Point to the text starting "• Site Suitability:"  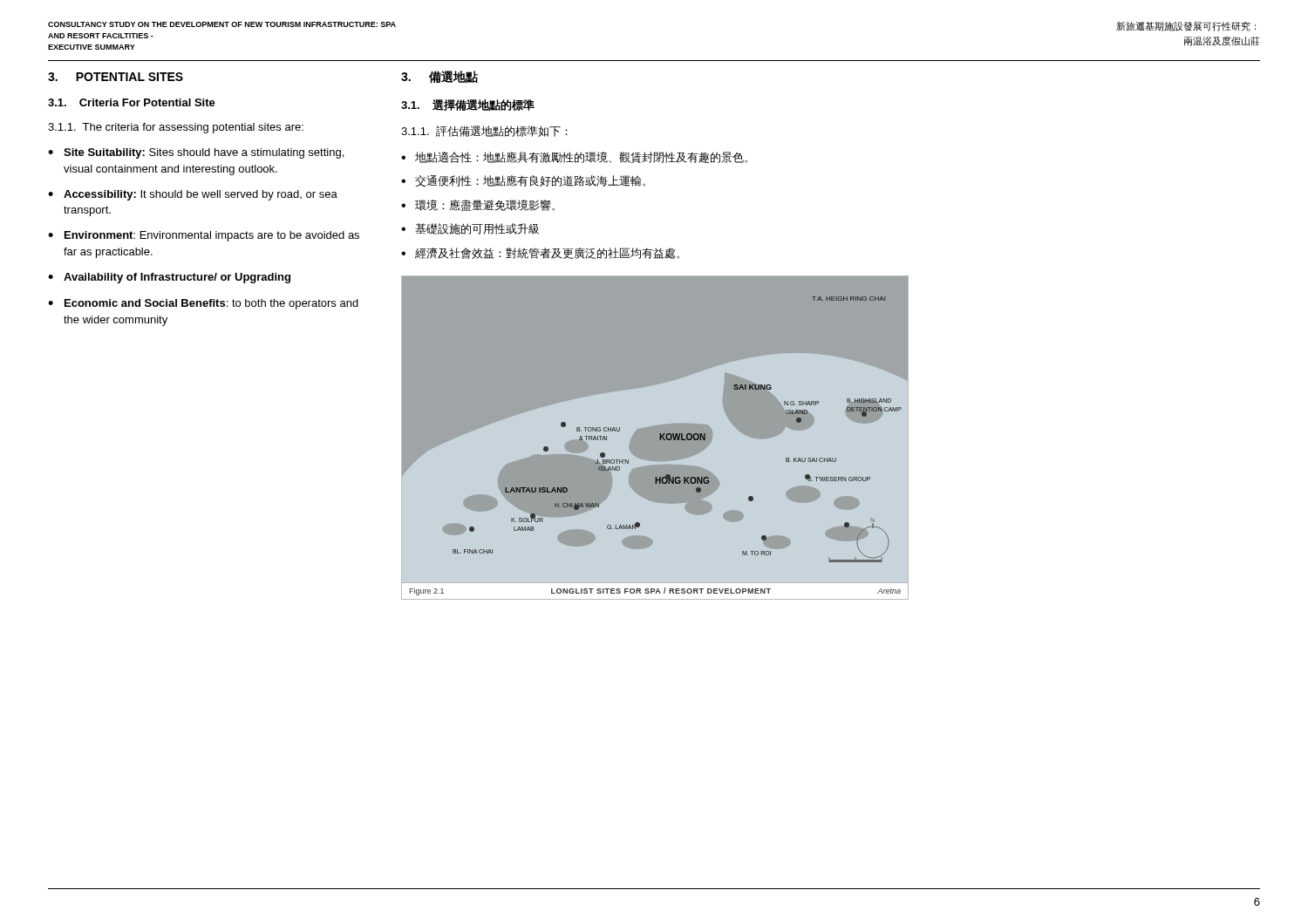[x=205, y=161]
